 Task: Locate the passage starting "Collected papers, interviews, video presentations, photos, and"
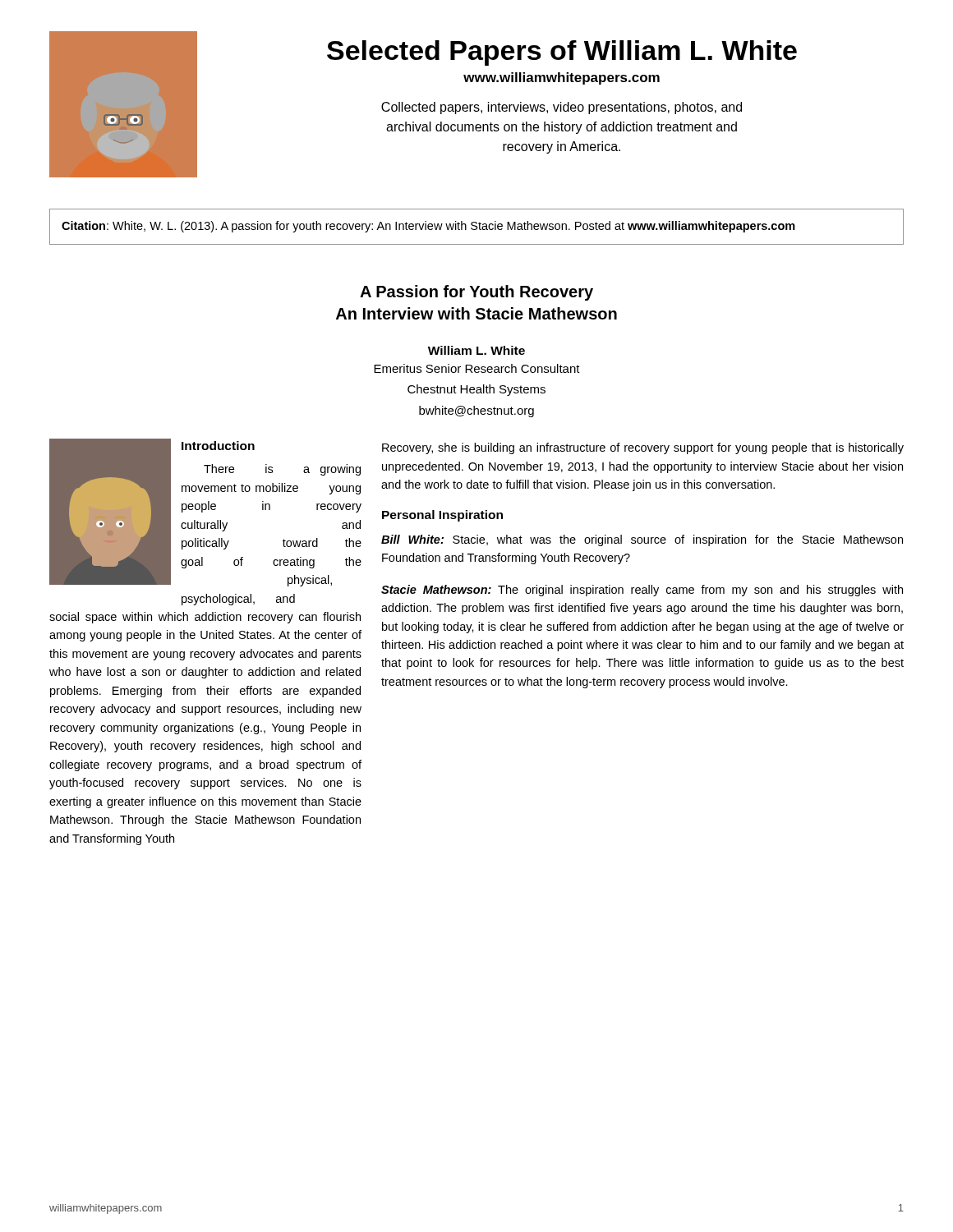click(562, 127)
